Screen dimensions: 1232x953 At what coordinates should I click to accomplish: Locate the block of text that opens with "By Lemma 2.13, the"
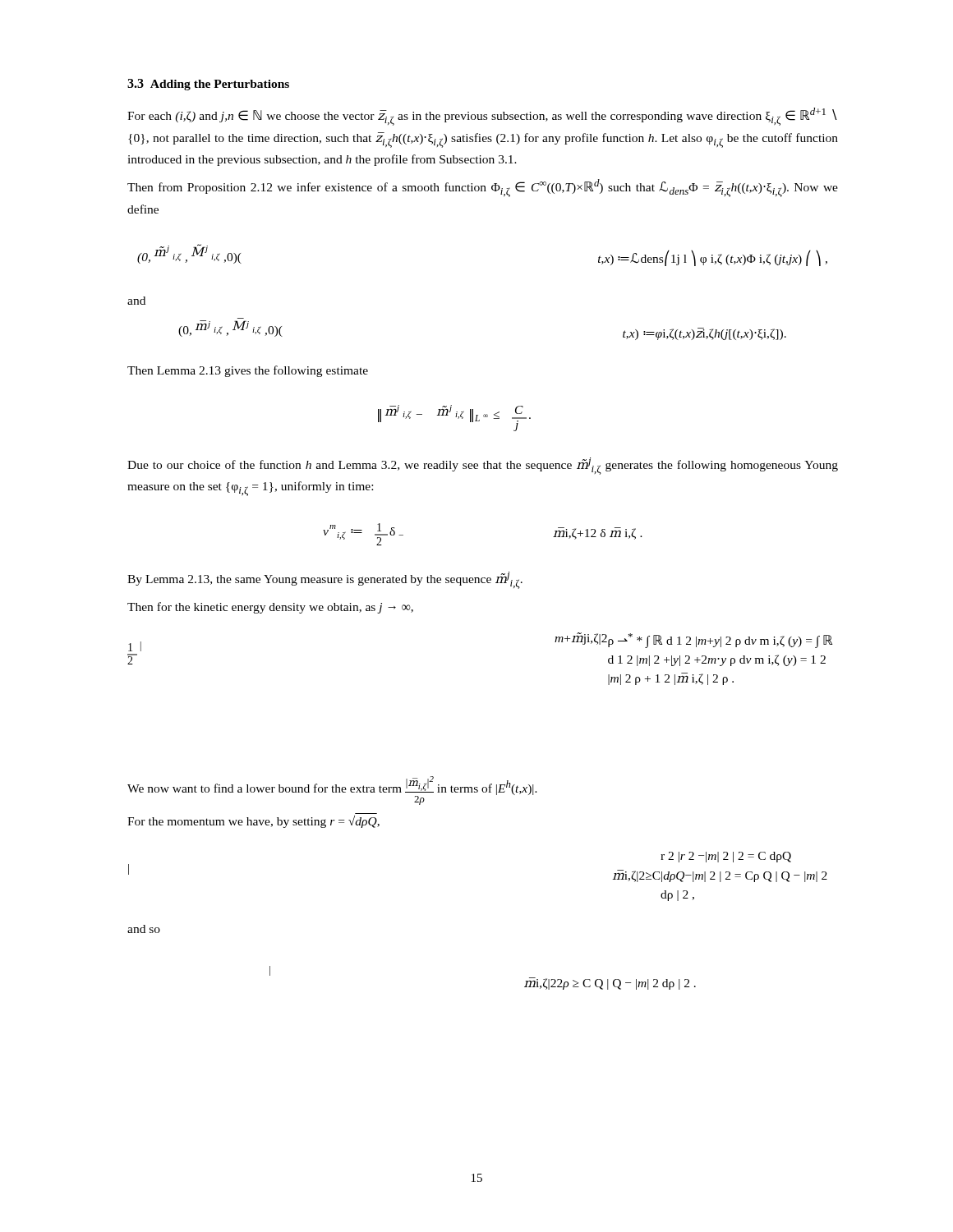pos(483,592)
